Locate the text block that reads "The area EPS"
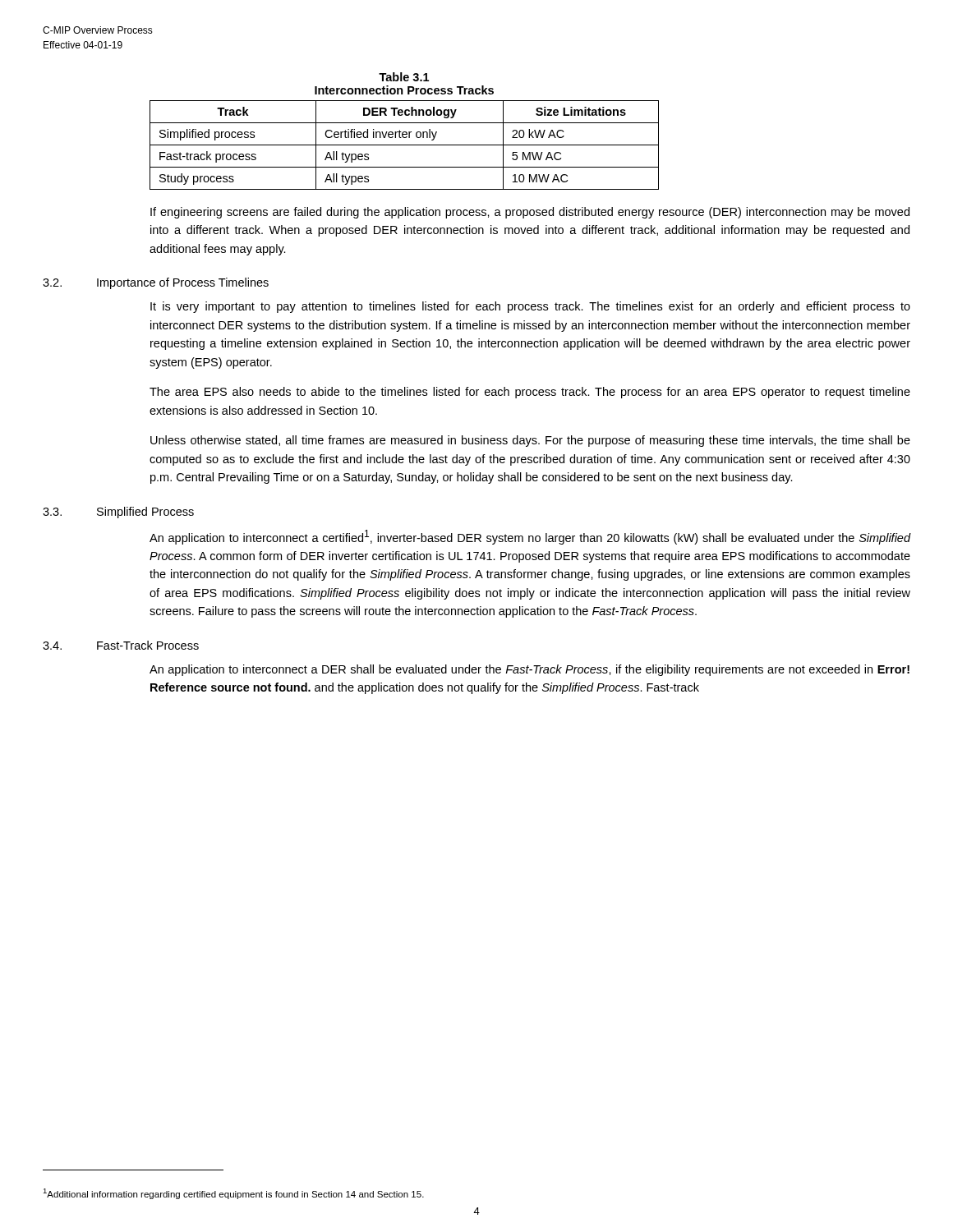953x1232 pixels. coord(530,401)
